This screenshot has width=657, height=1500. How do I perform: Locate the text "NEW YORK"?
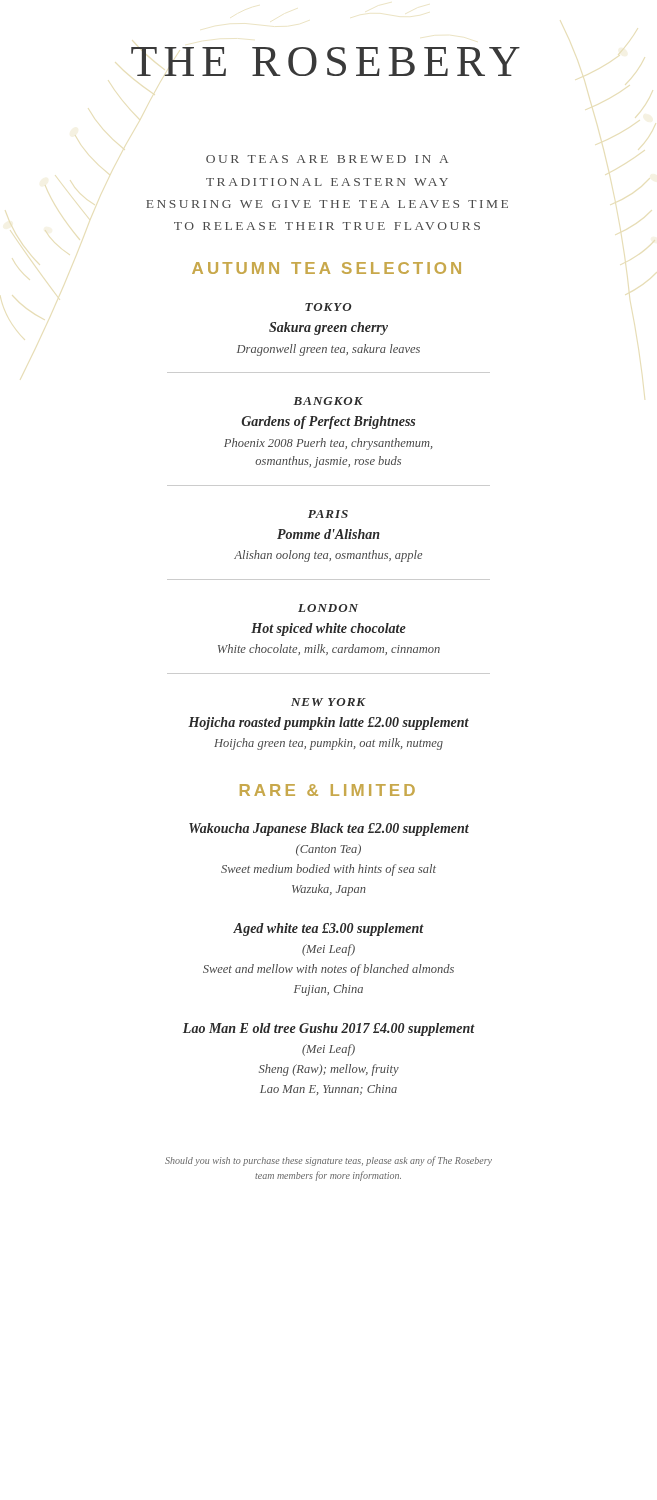(328, 701)
